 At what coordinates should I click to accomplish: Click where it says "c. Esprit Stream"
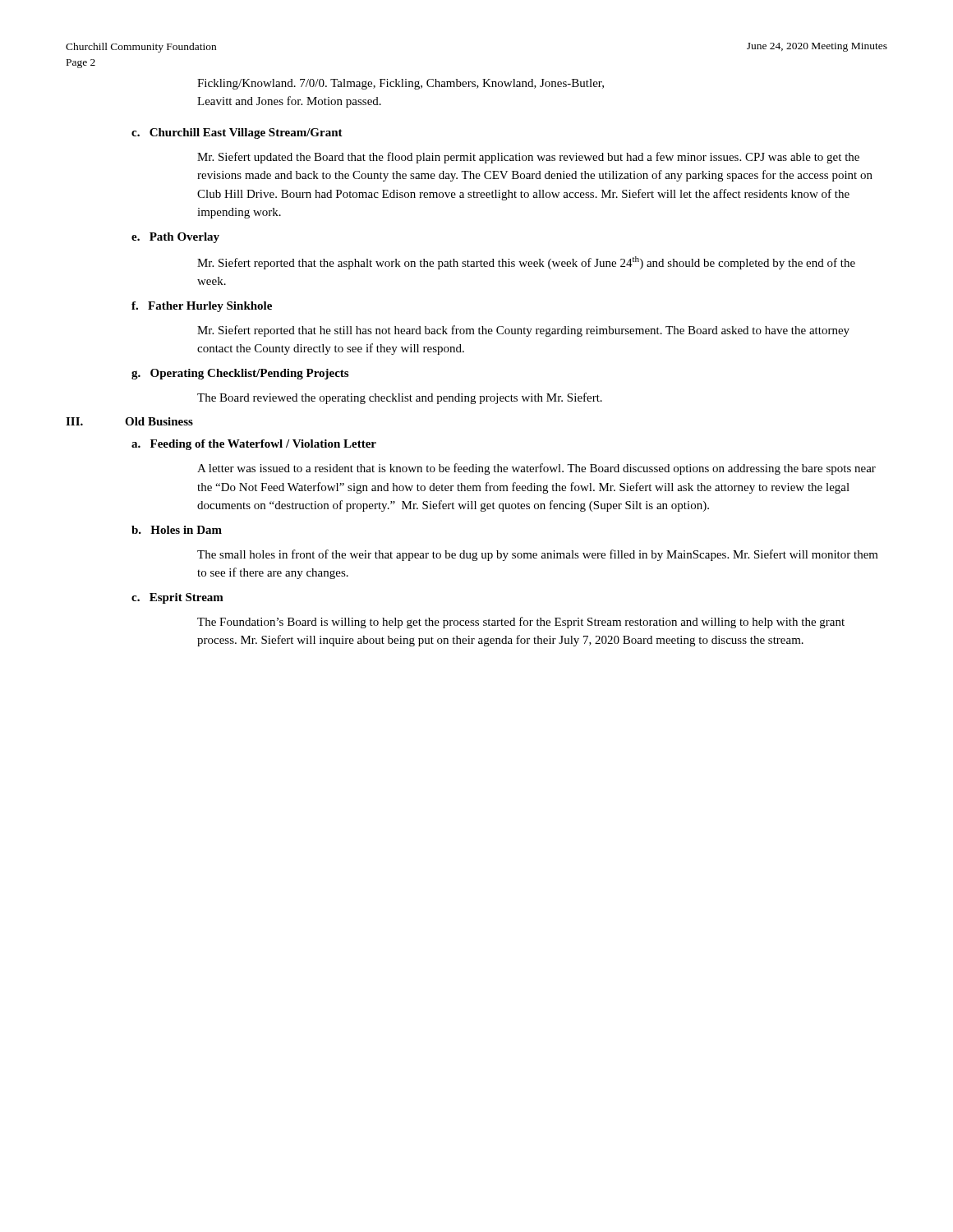[177, 597]
